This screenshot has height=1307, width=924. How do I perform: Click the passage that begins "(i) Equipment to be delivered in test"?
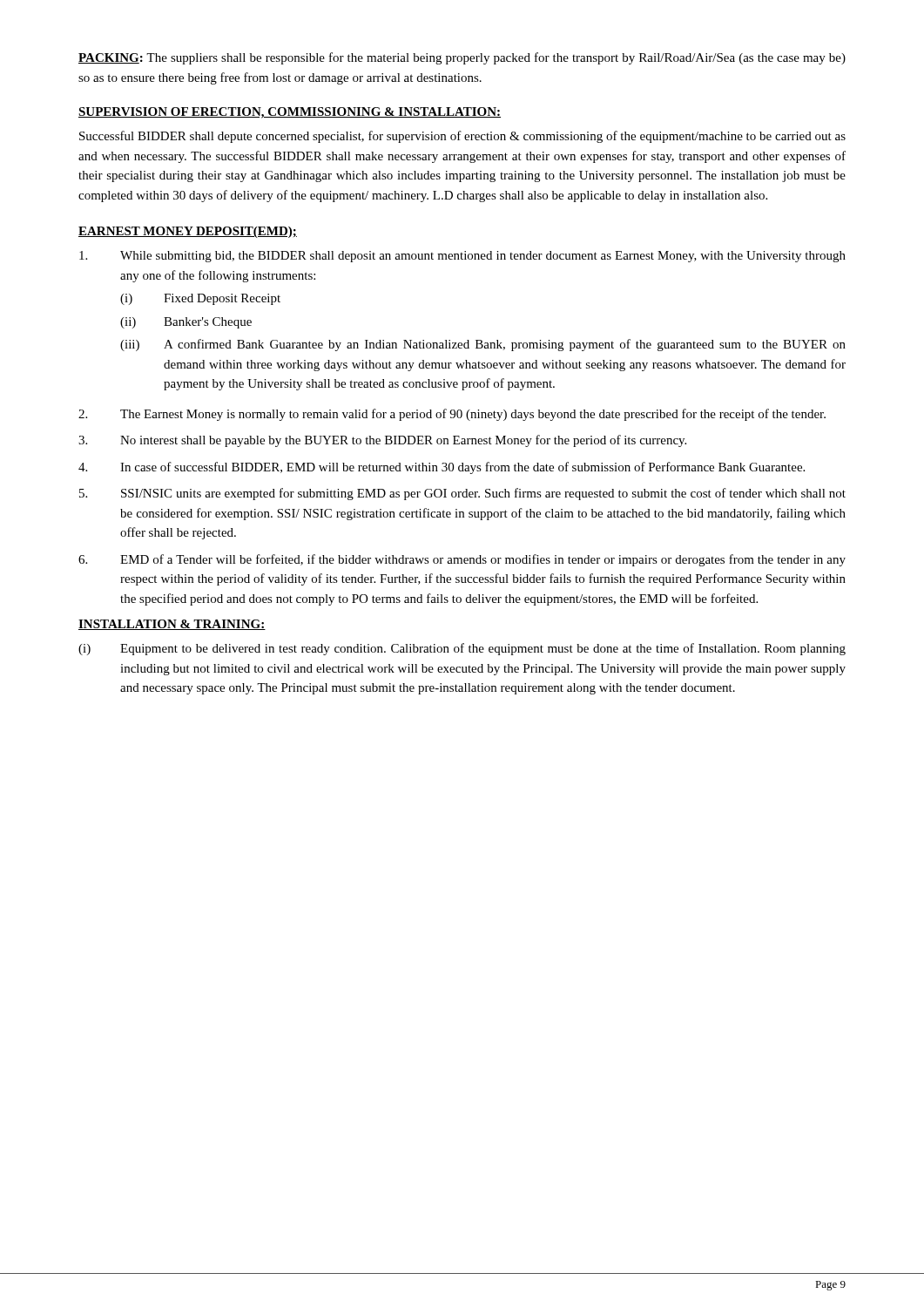pyautogui.click(x=462, y=668)
